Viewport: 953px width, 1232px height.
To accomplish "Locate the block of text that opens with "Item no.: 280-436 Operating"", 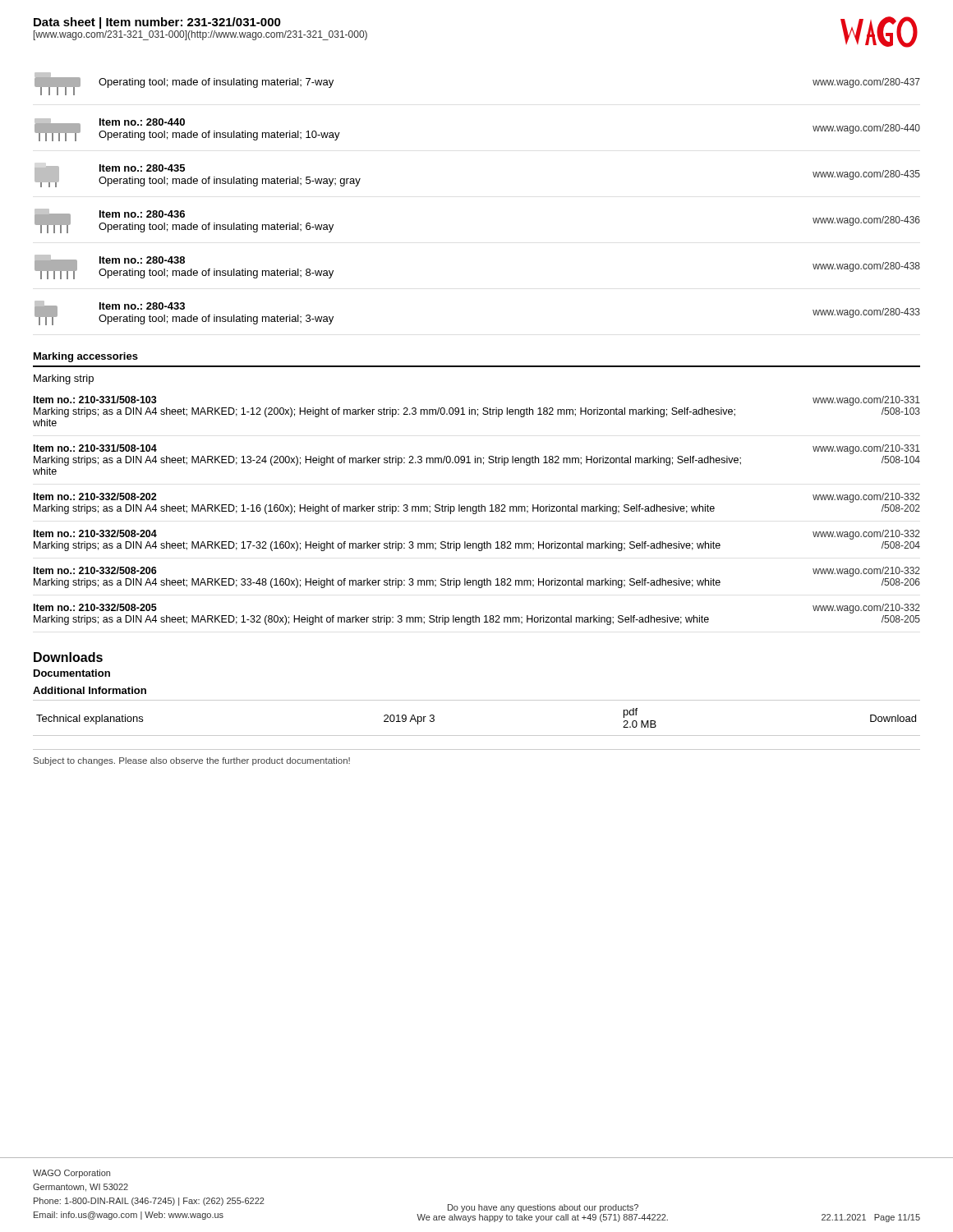I will tap(171, 217).
